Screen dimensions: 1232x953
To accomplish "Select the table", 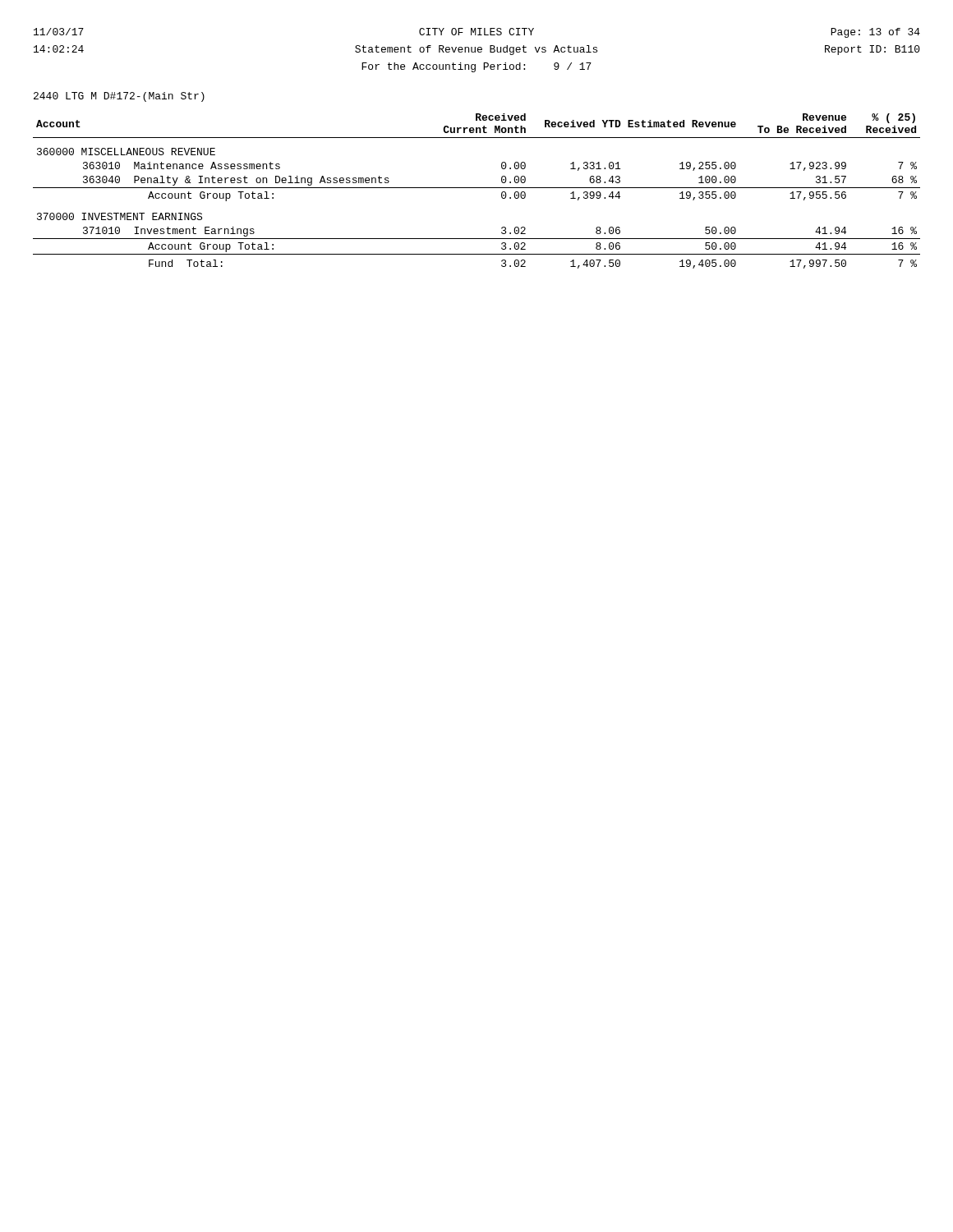I will pyautogui.click(x=476, y=191).
